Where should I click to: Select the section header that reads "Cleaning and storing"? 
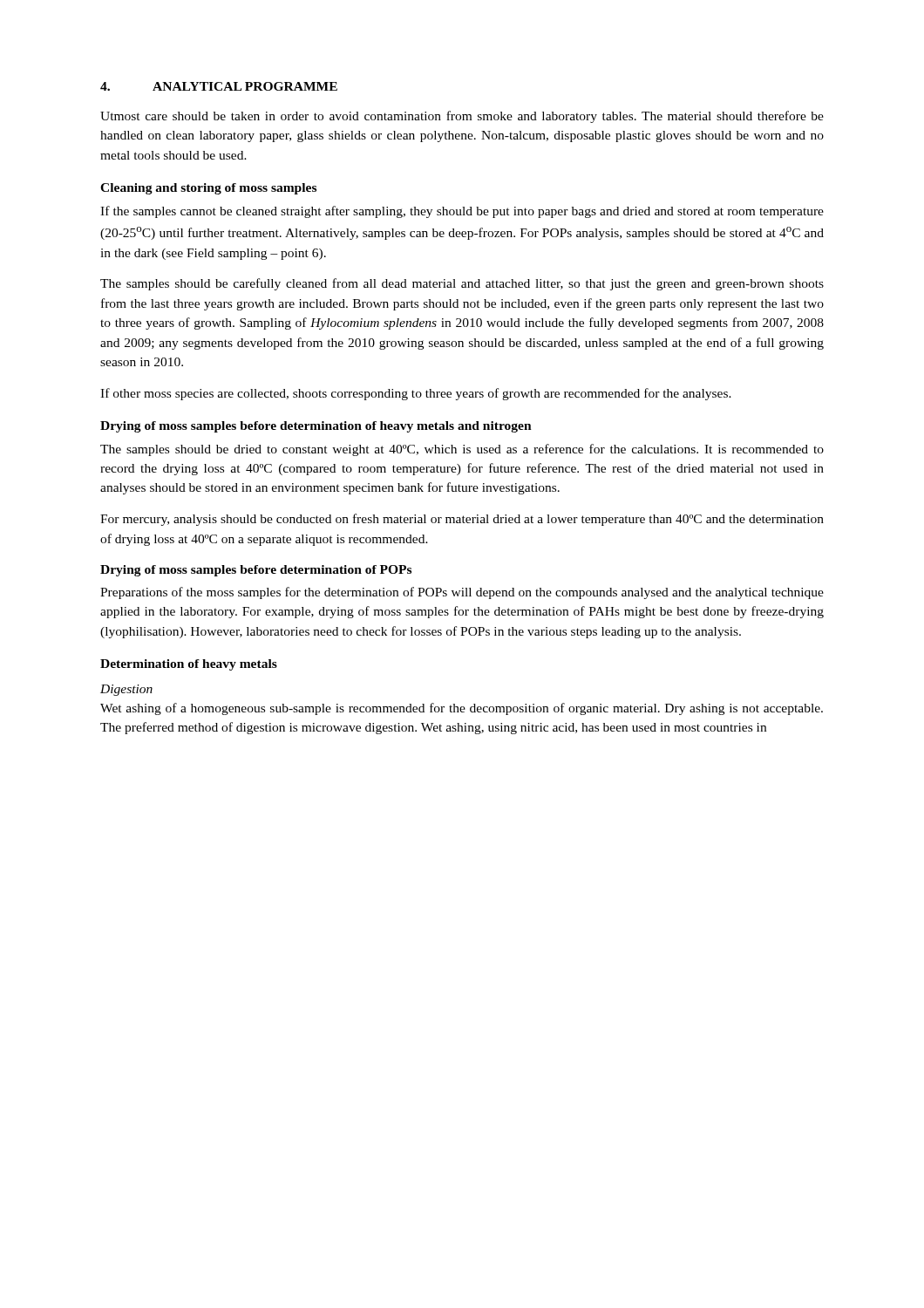[x=209, y=187]
